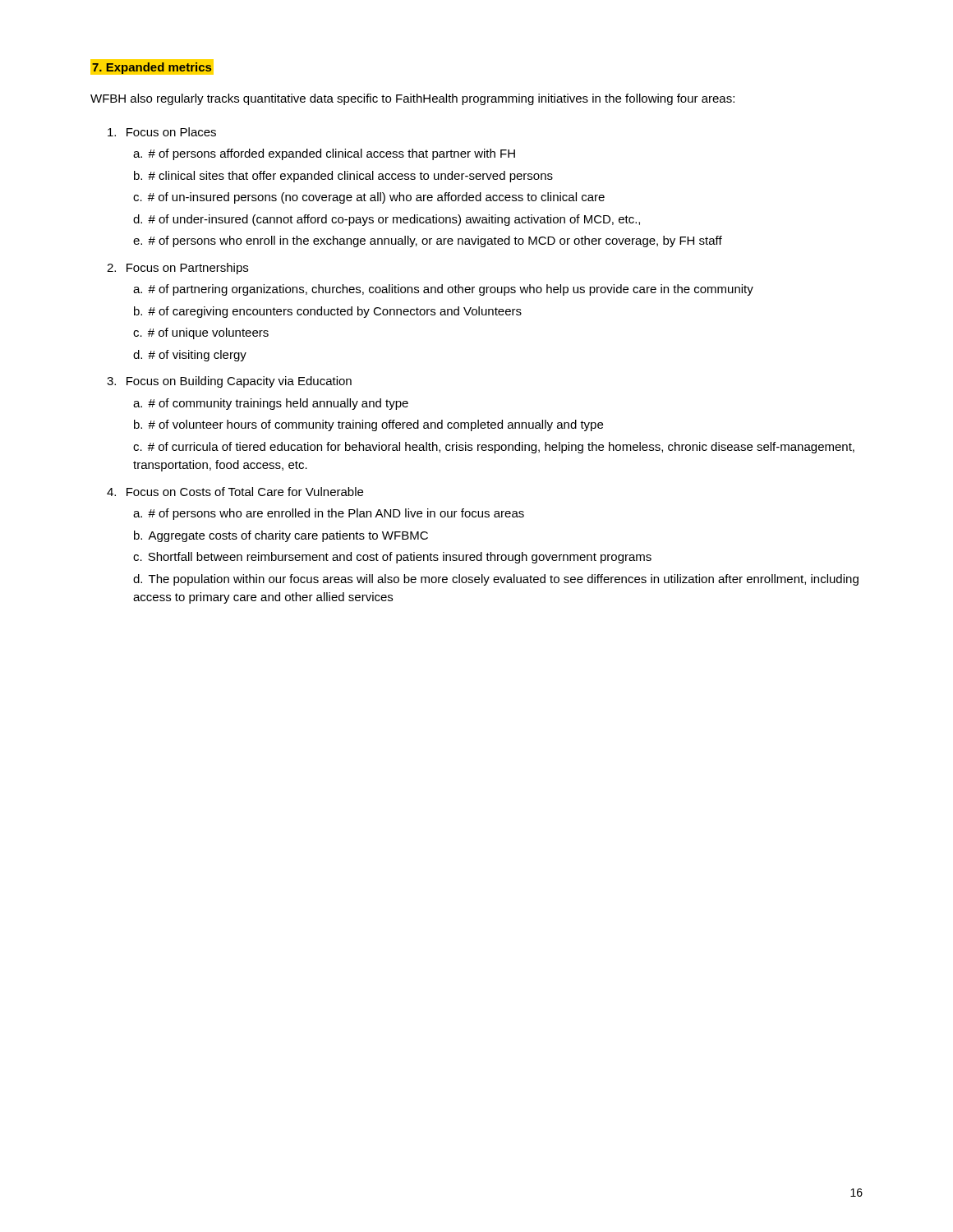Find the list item that says "# of caregiving"
Screen dimensions: 1232x953
(335, 310)
